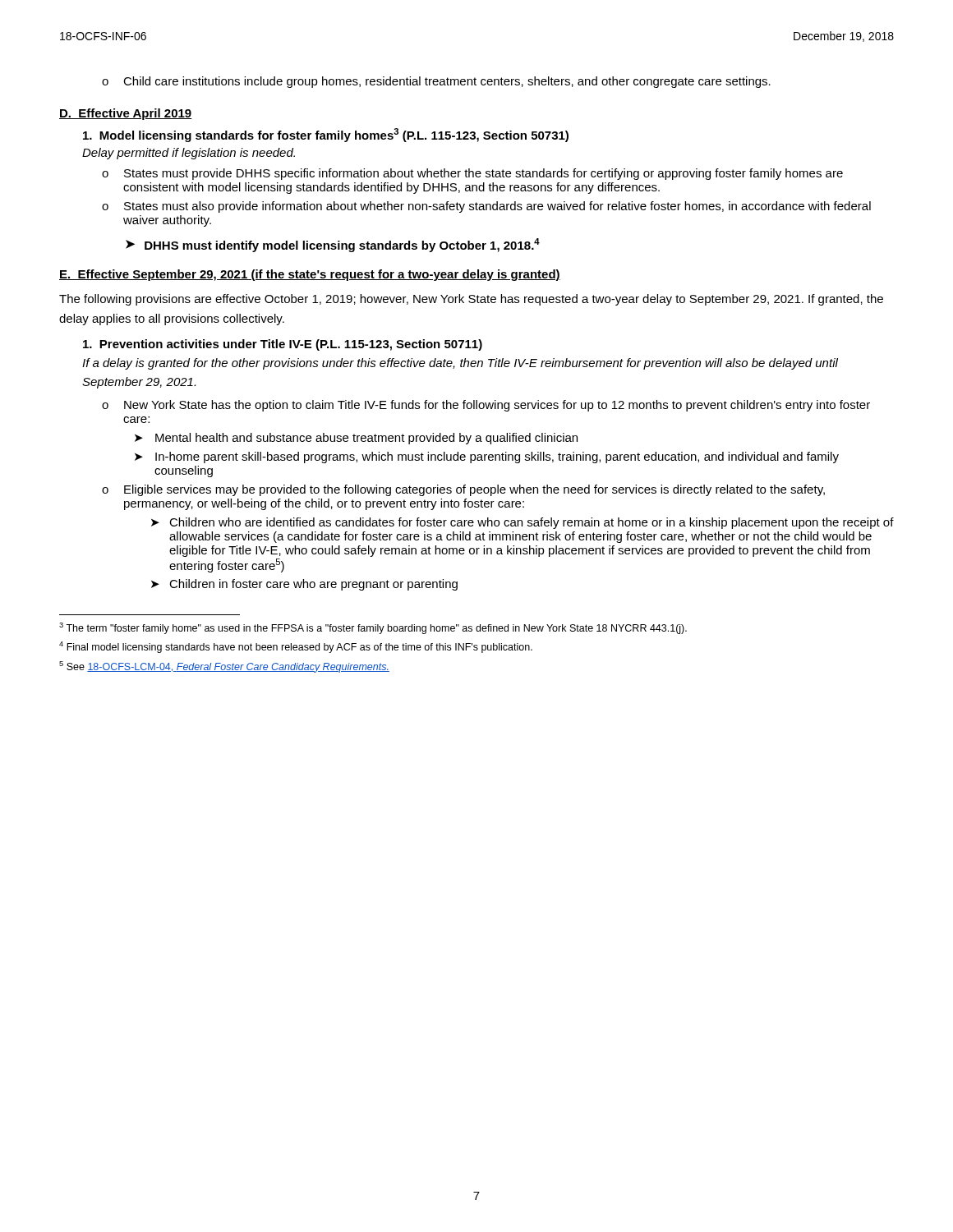Find the section header on this page that starts "1. Model licensing standards for"
Screen dimensions: 1232x953
(x=326, y=134)
